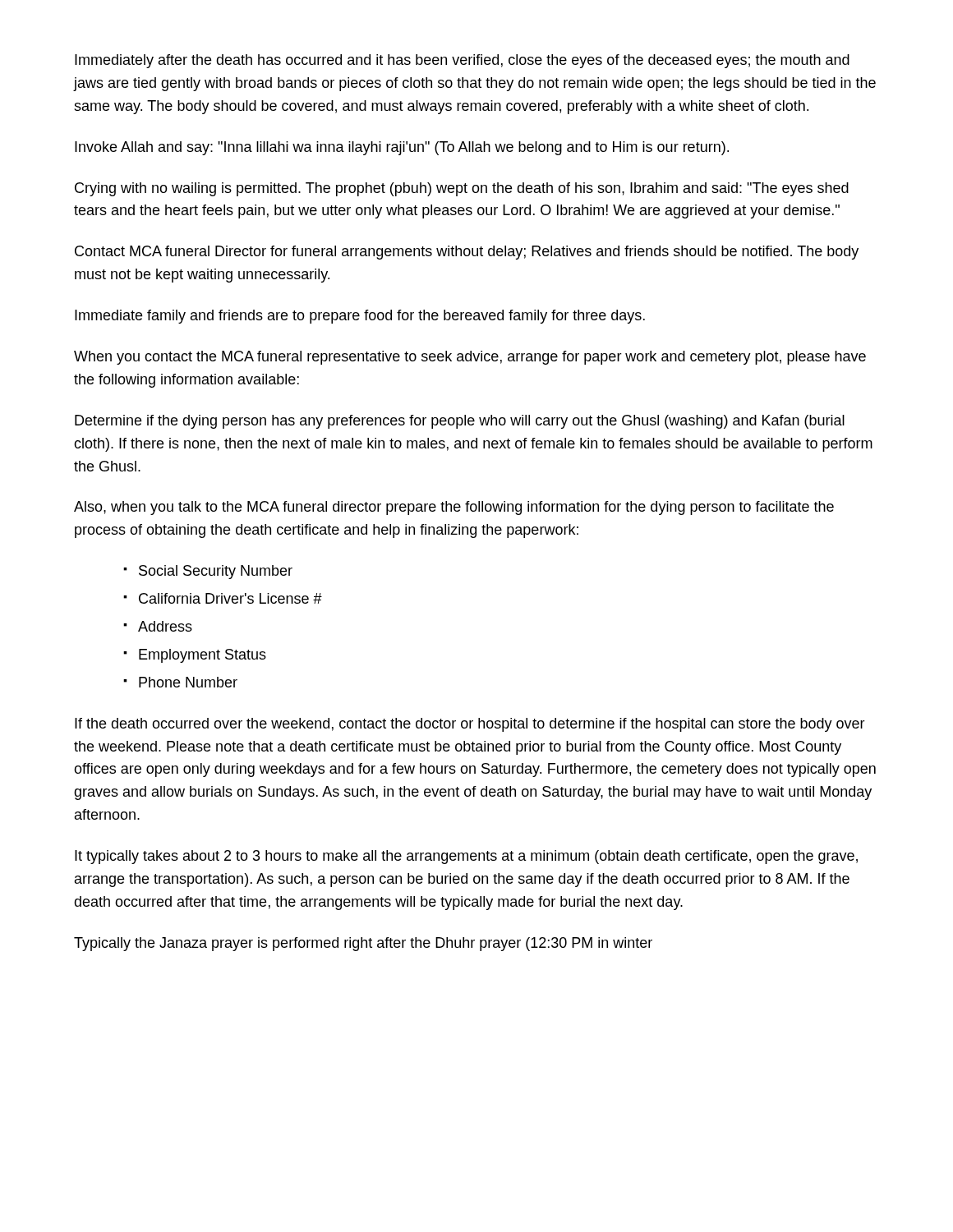Locate the text block with the text "Typically the Janaza"
953x1232 pixels.
pyautogui.click(x=363, y=943)
